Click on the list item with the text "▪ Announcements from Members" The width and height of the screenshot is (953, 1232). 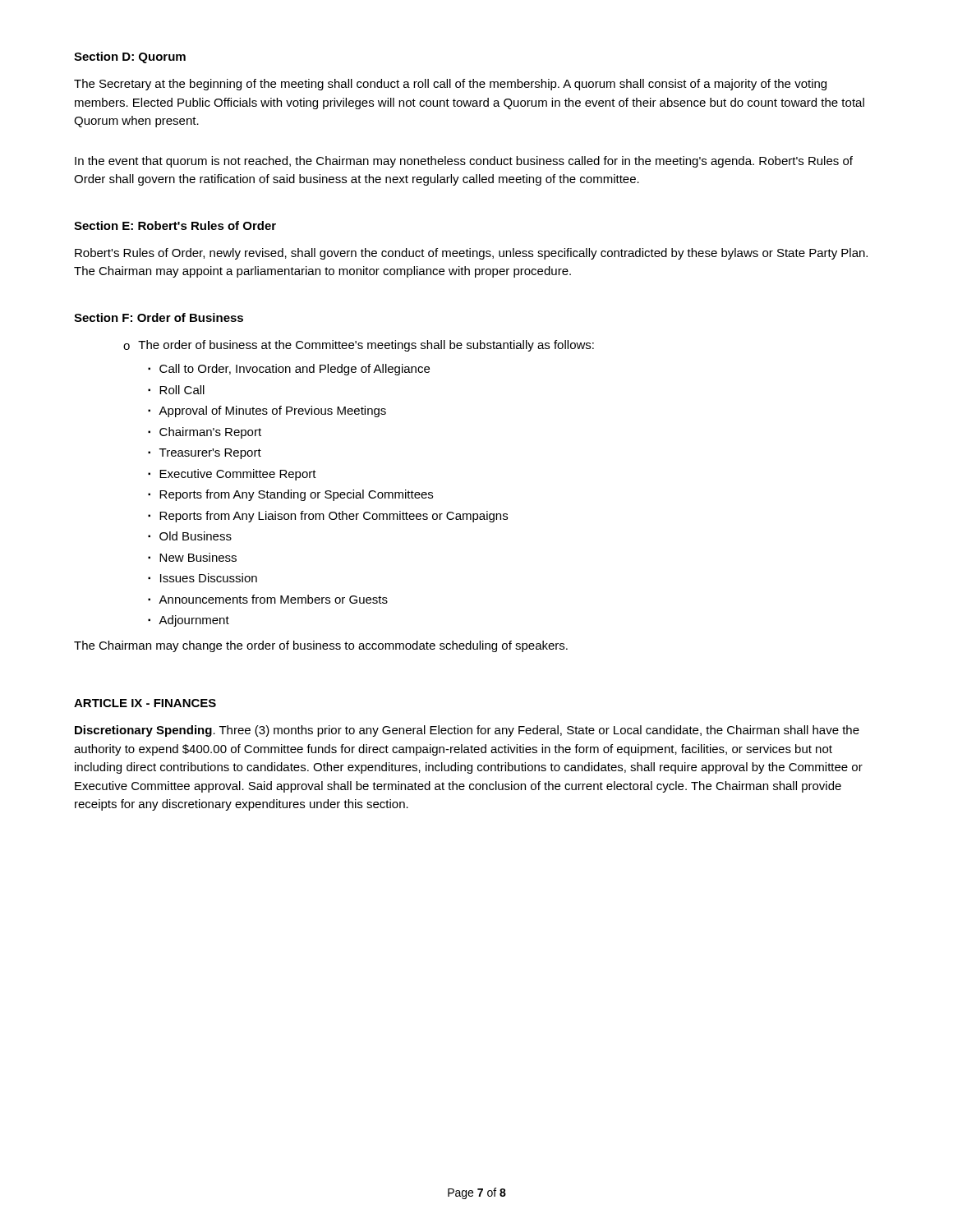[268, 599]
